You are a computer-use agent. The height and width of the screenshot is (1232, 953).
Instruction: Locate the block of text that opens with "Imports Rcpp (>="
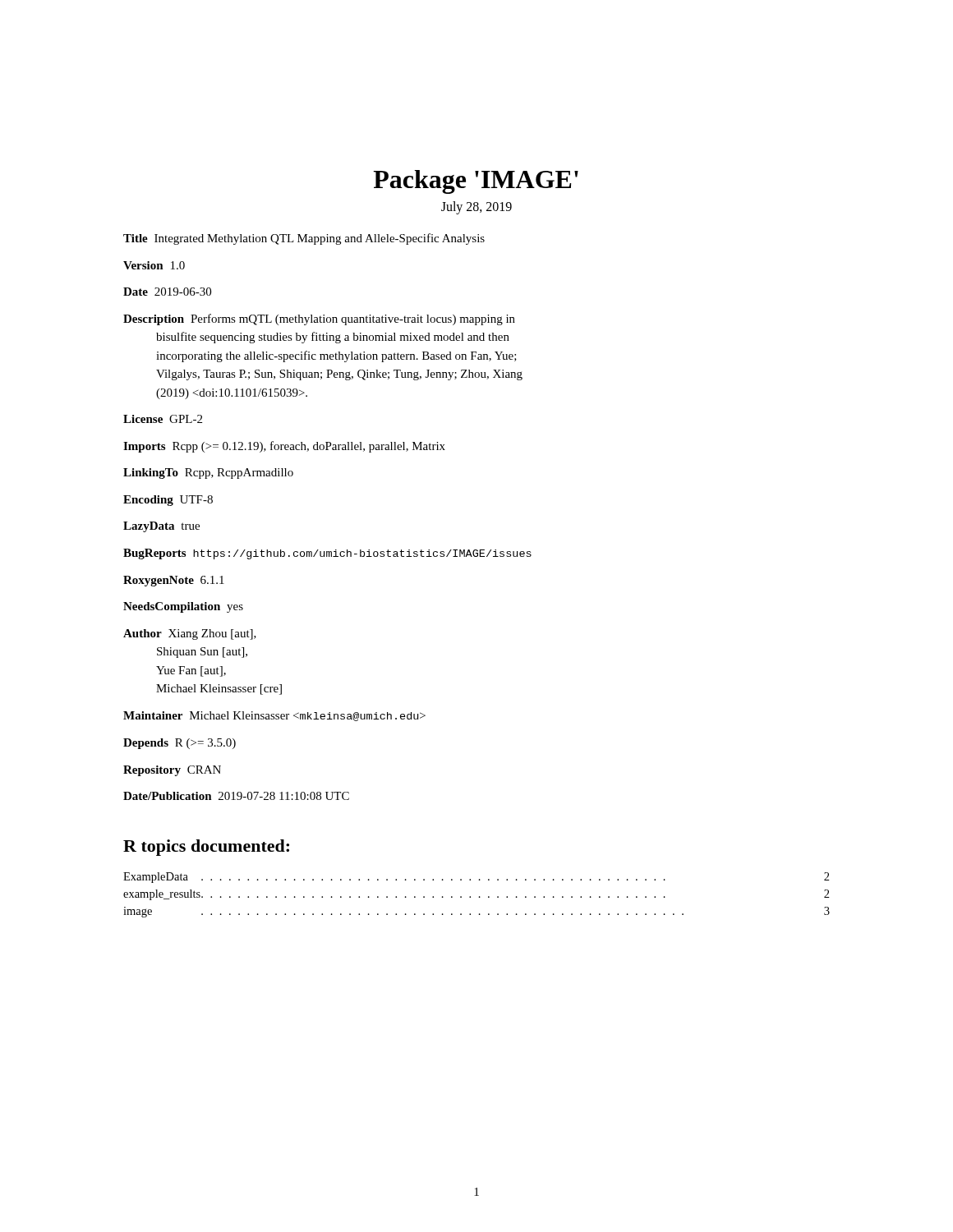[284, 446]
